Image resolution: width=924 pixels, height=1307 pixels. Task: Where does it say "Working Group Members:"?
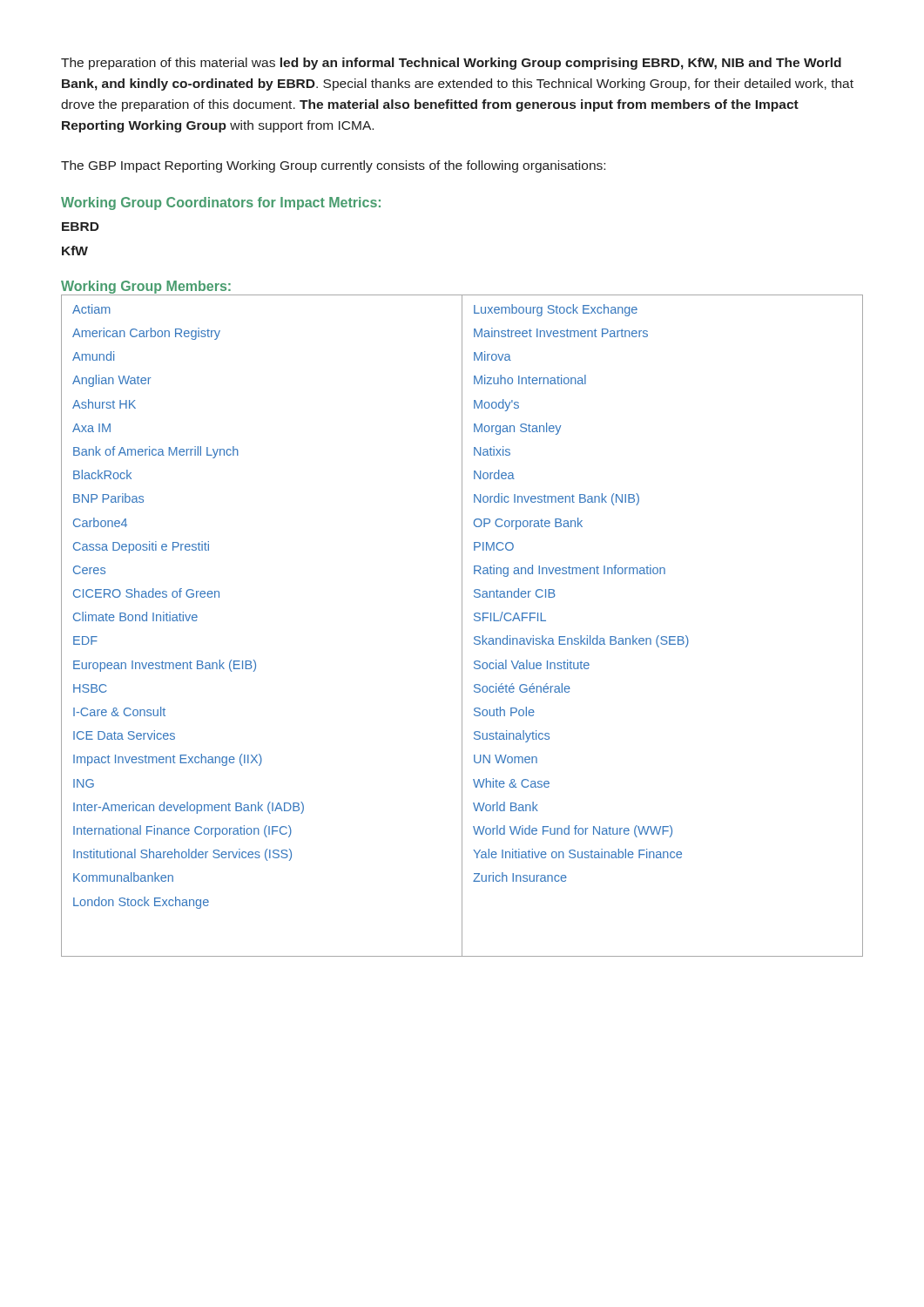point(146,286)
